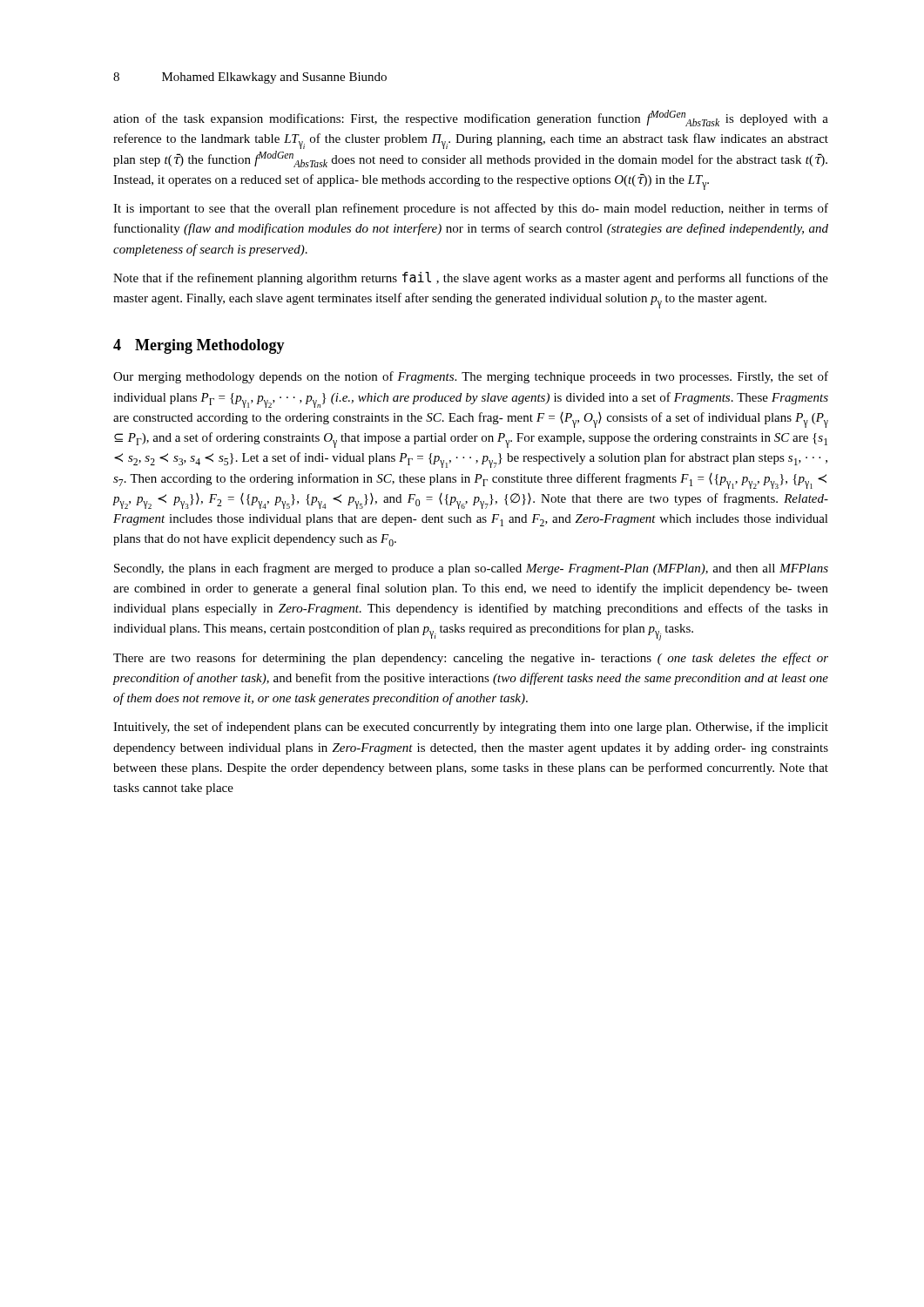
Task: Find the block on this page that starts "Note that if the refinement planning algorithm"
Action: 471,288
